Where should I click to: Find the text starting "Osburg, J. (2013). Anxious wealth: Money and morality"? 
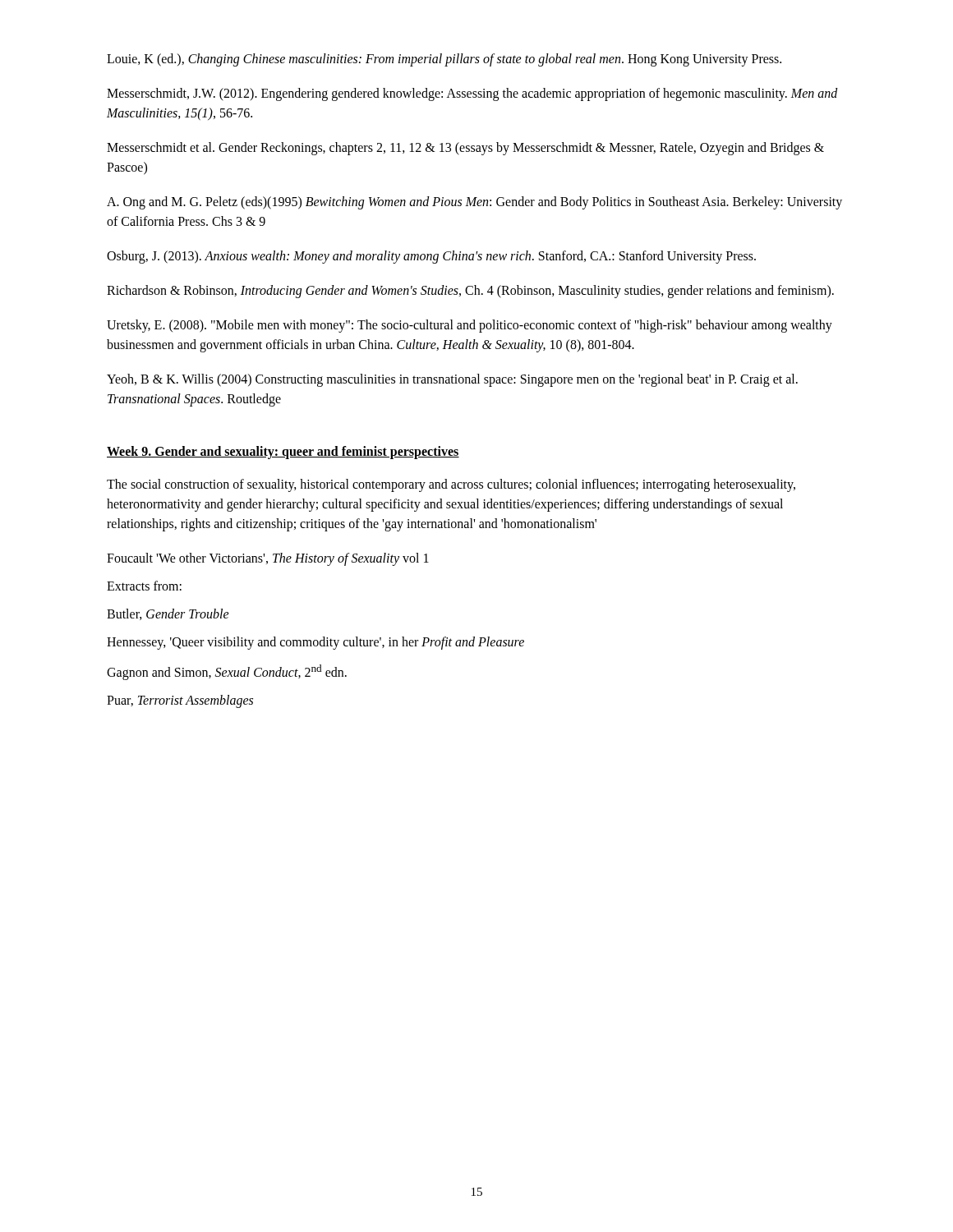(x=432, y=256)
